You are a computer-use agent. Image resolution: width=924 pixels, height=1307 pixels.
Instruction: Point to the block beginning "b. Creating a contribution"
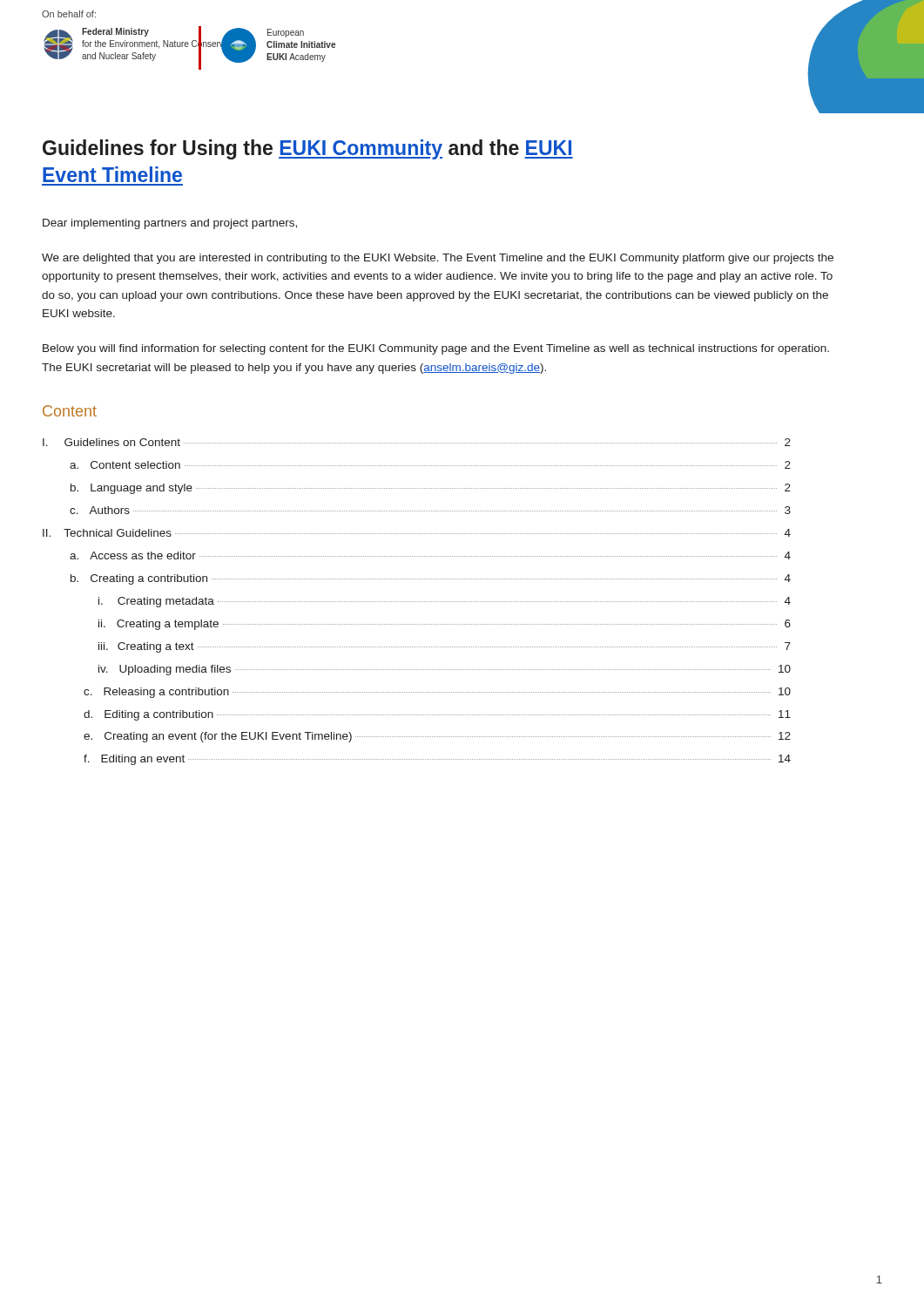point(430,579)
